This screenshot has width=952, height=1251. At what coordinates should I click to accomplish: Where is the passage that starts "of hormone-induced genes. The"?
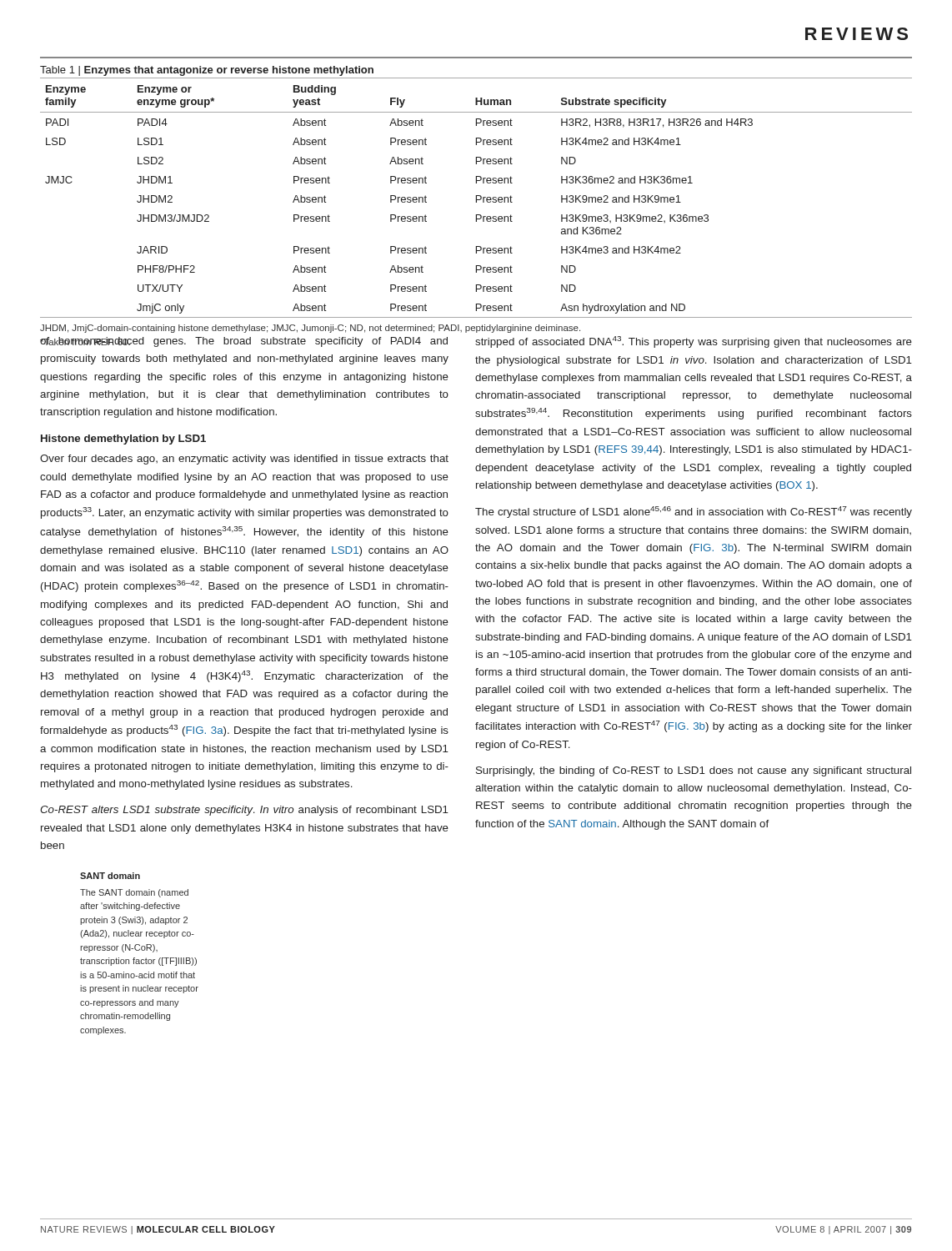[244, 376]
